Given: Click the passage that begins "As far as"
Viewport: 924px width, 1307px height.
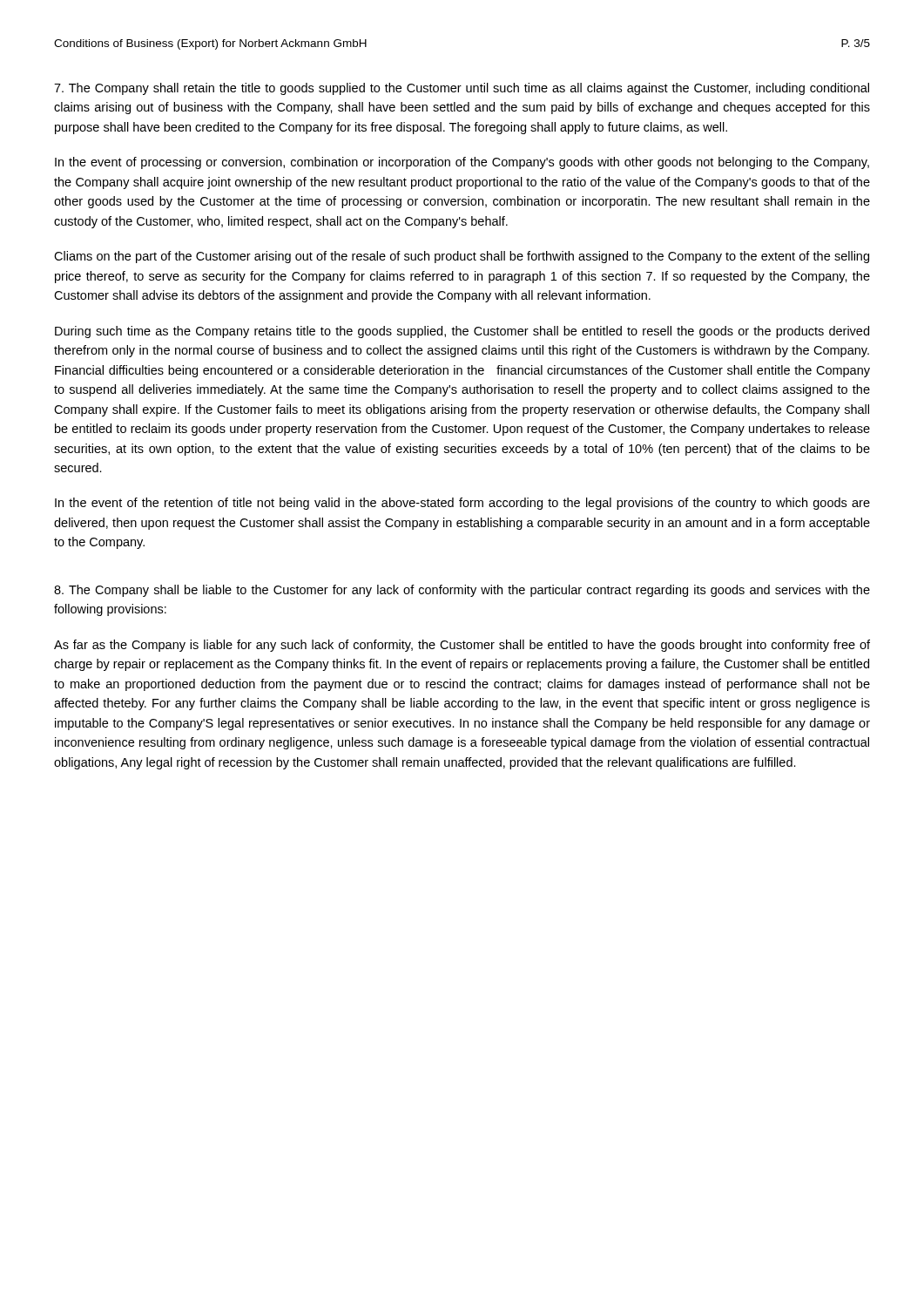Looking at the screenshot, I should click(462, 703).
